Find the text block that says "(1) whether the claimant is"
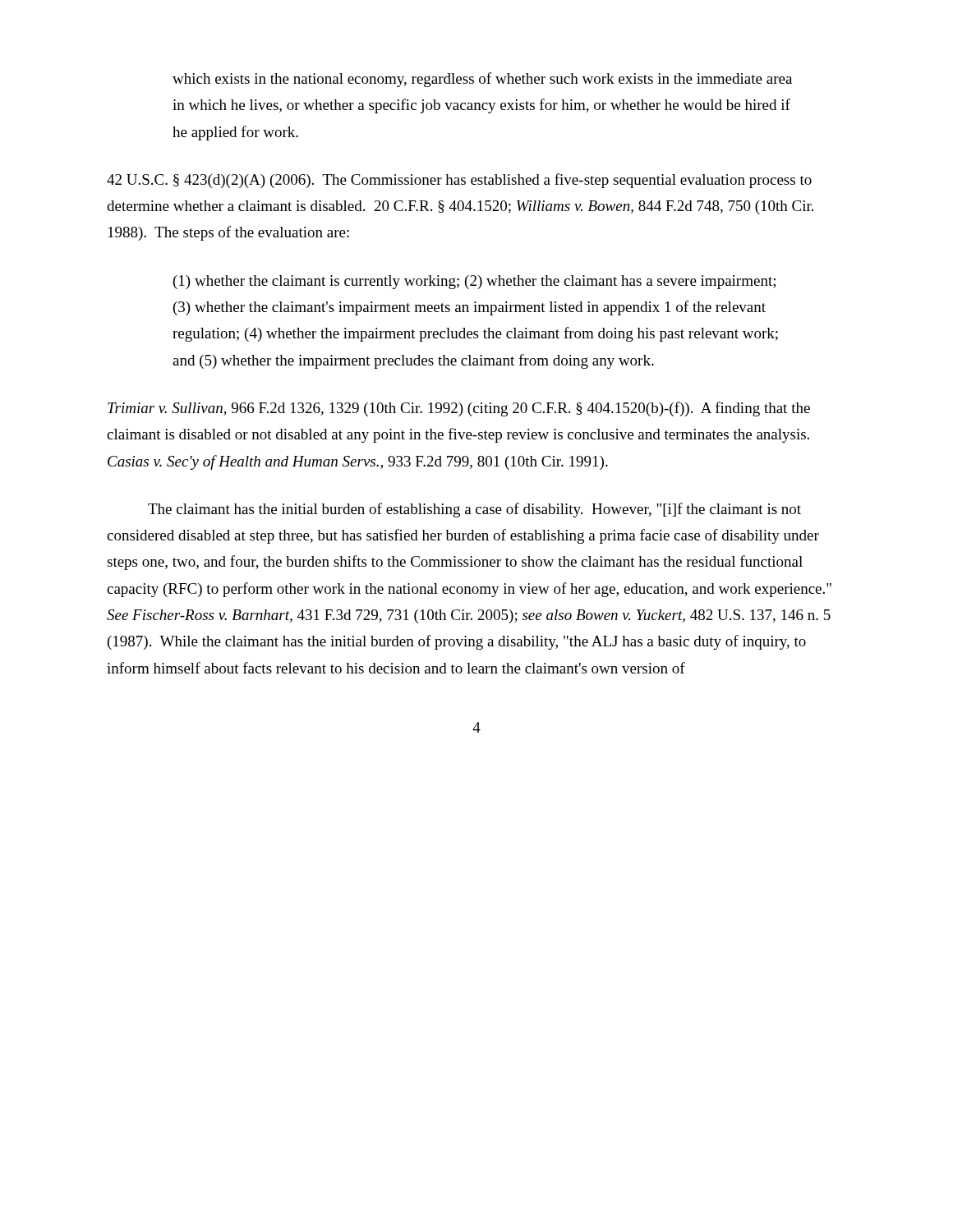This screenshot has height=1232, width=953. tap(476, 320)
